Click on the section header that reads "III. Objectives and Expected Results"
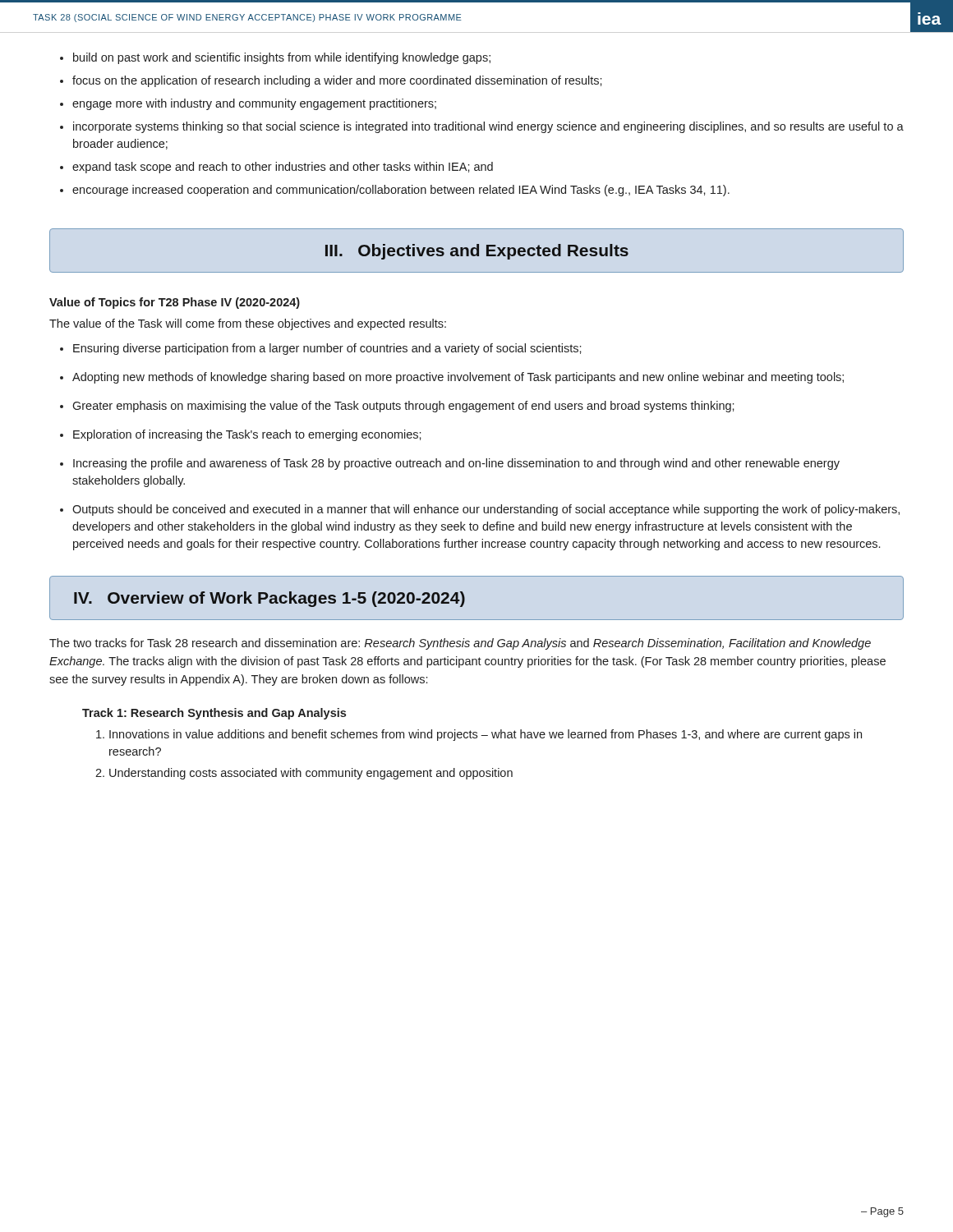This screenshot has width=953, height=1232. click(476, 250)
